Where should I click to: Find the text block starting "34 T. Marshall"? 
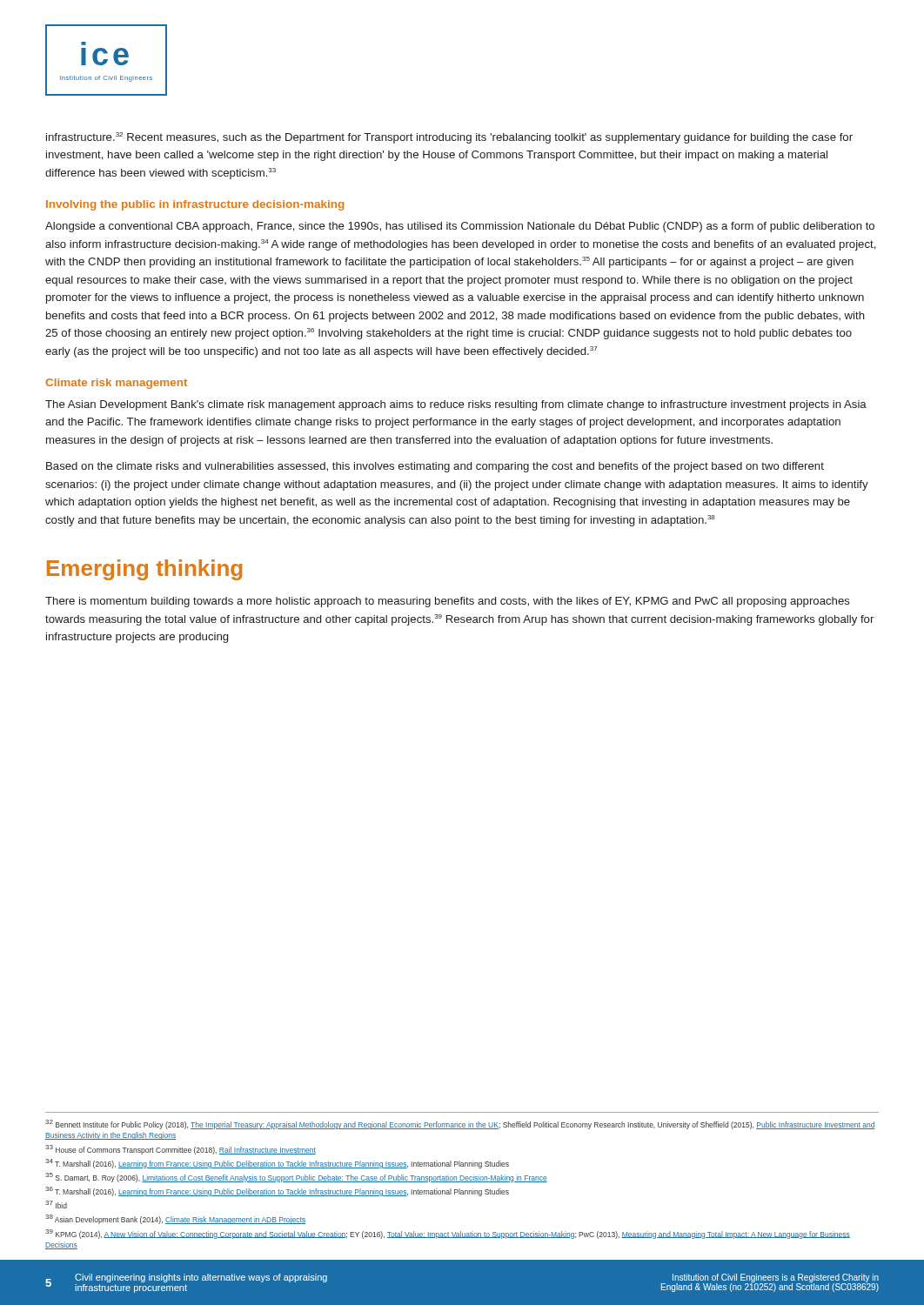[x=277, y=1163]
